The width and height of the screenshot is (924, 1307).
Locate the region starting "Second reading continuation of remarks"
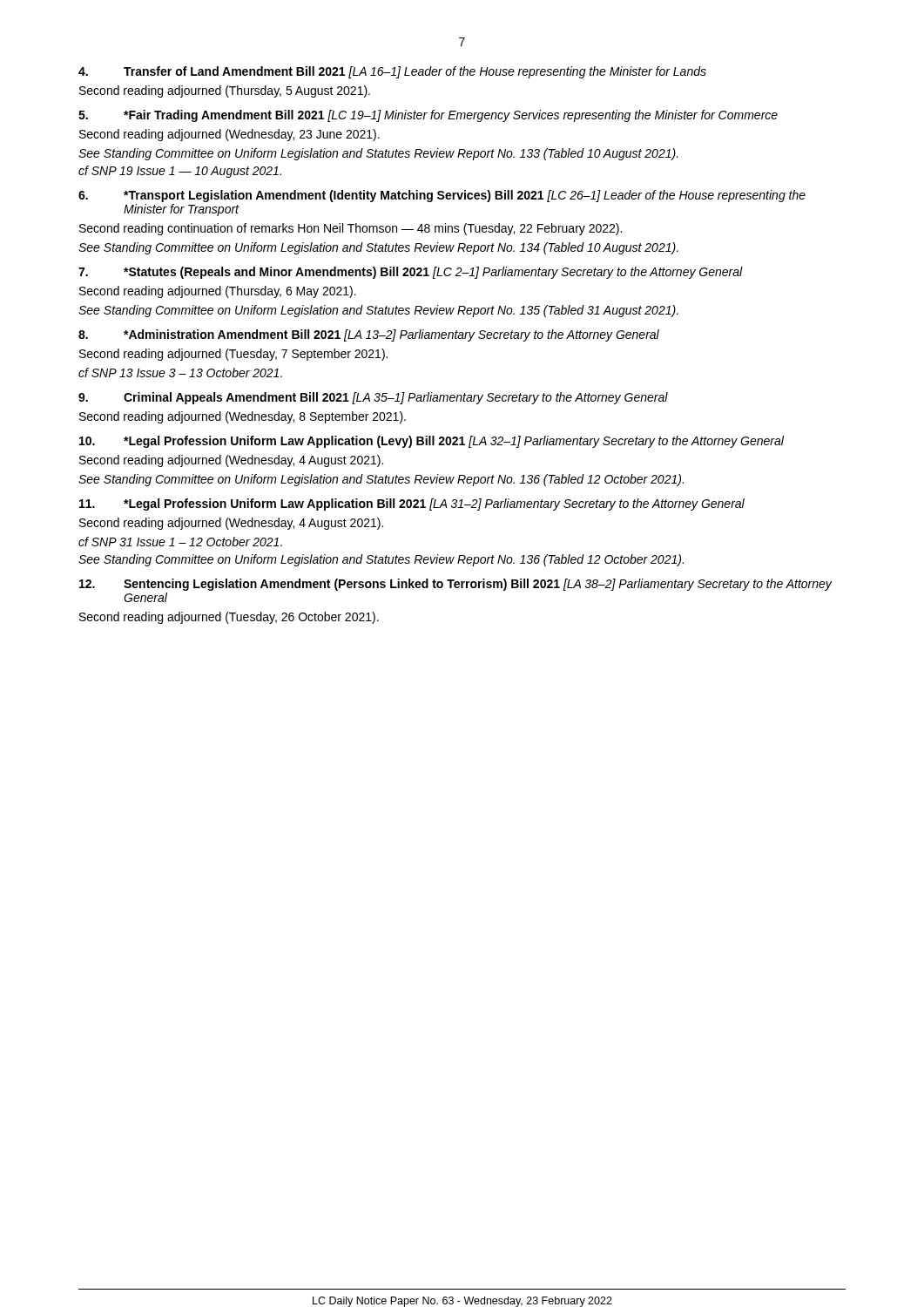coord(351,228)
